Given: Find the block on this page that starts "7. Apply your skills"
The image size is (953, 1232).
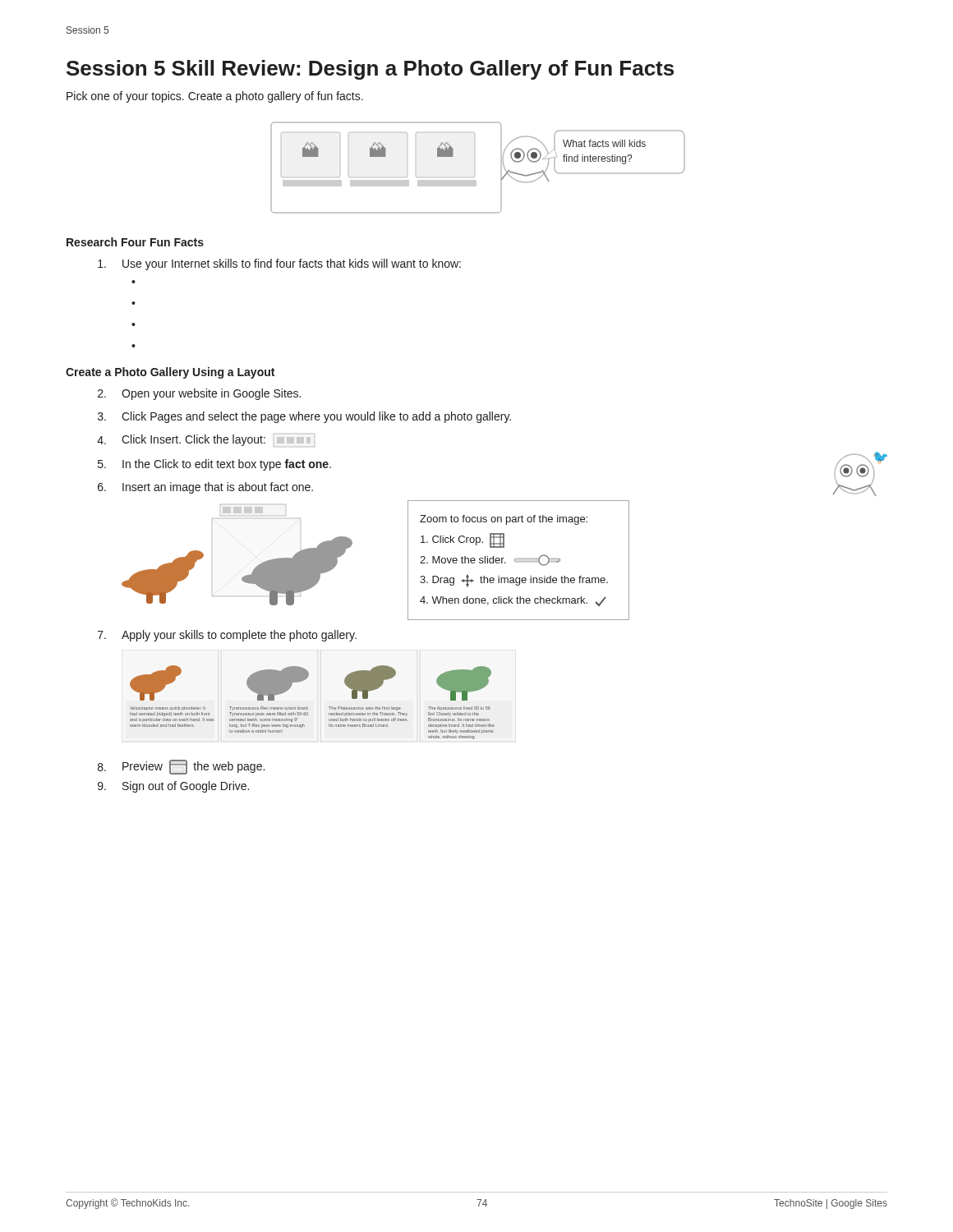Looking at the screenshot, I should pyautogui.click(x=212, y=635).
